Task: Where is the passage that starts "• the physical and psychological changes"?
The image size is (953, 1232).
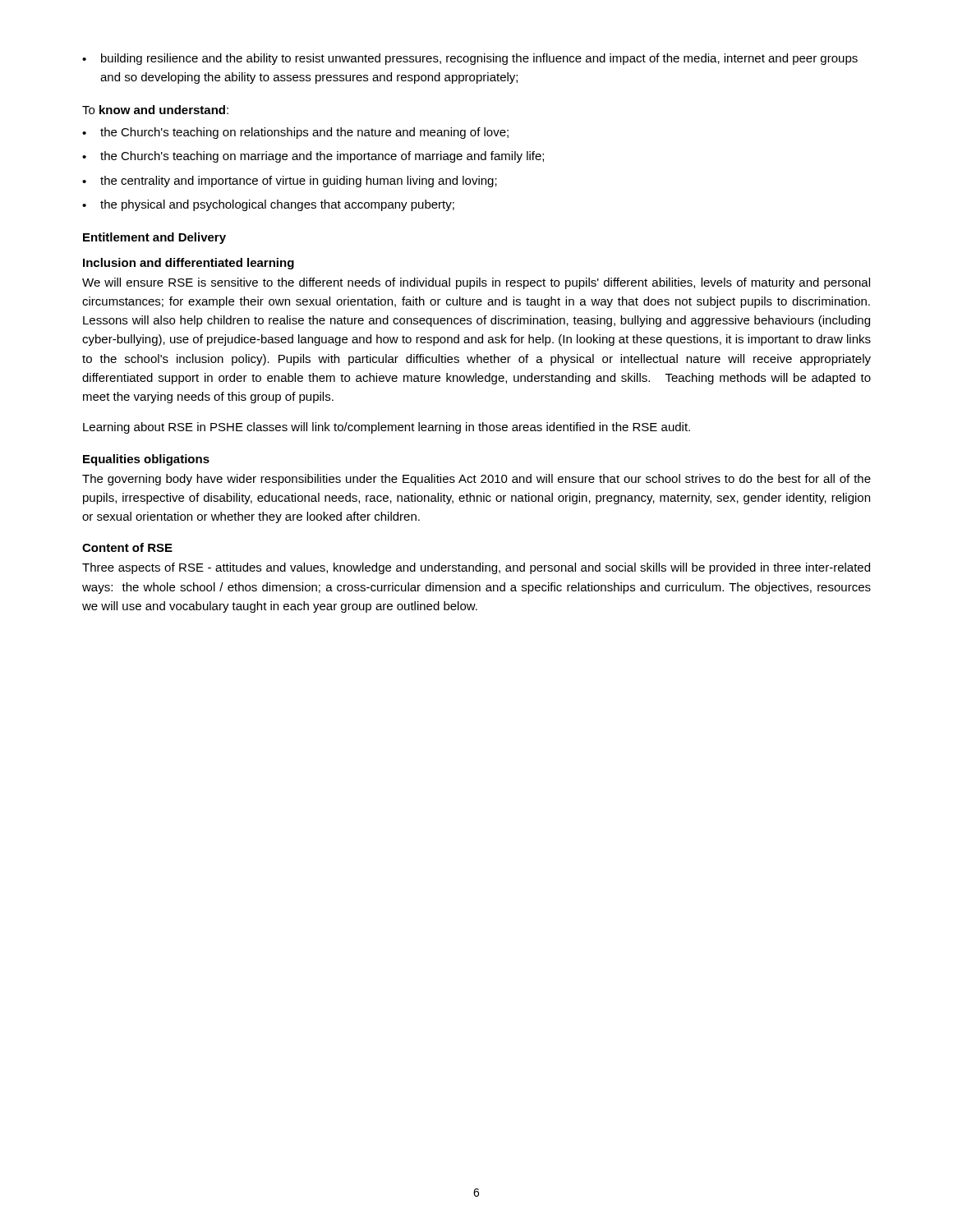Action: click(x=268, y=205)
